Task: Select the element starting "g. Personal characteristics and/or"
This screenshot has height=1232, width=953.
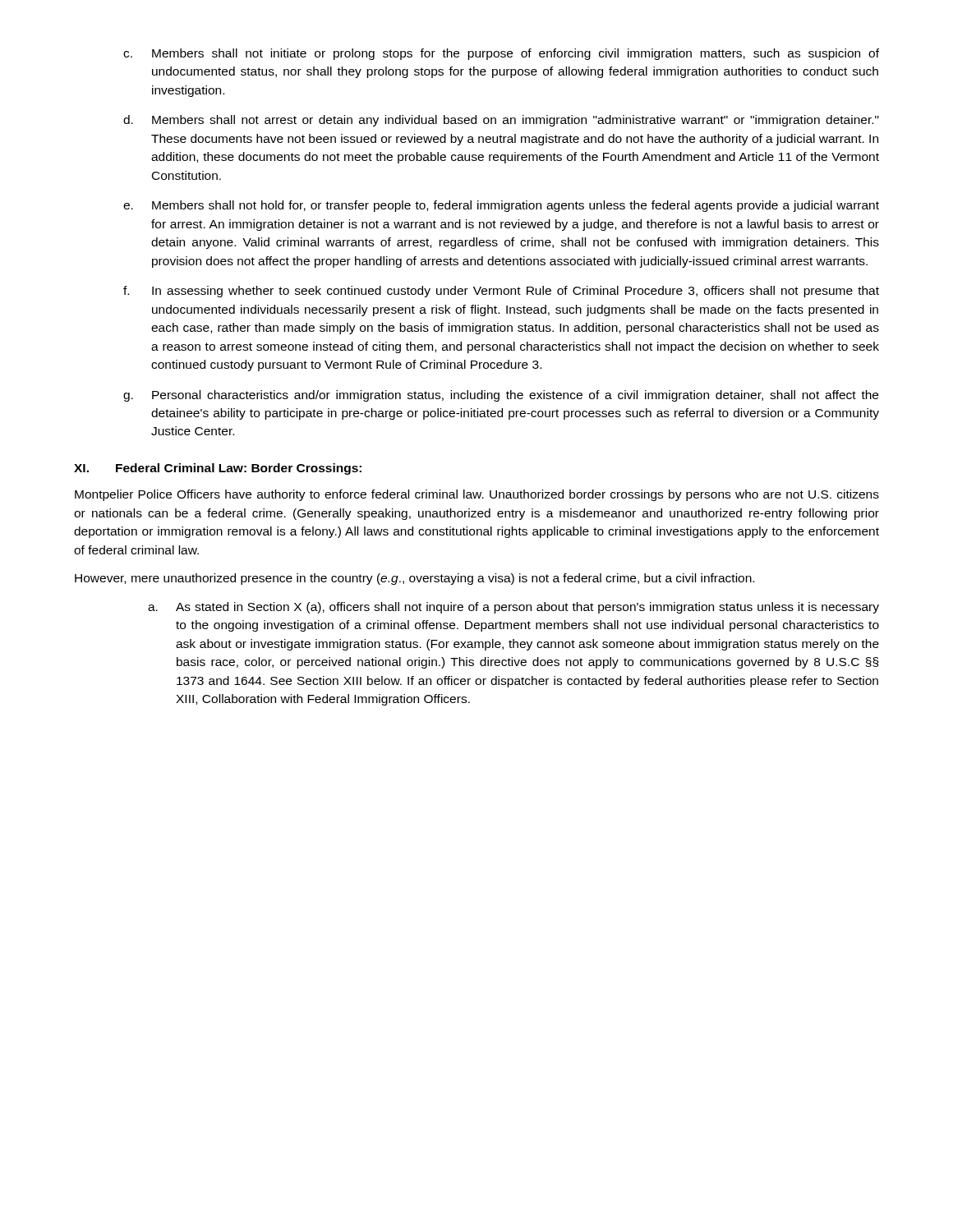Action: point(501,413)
